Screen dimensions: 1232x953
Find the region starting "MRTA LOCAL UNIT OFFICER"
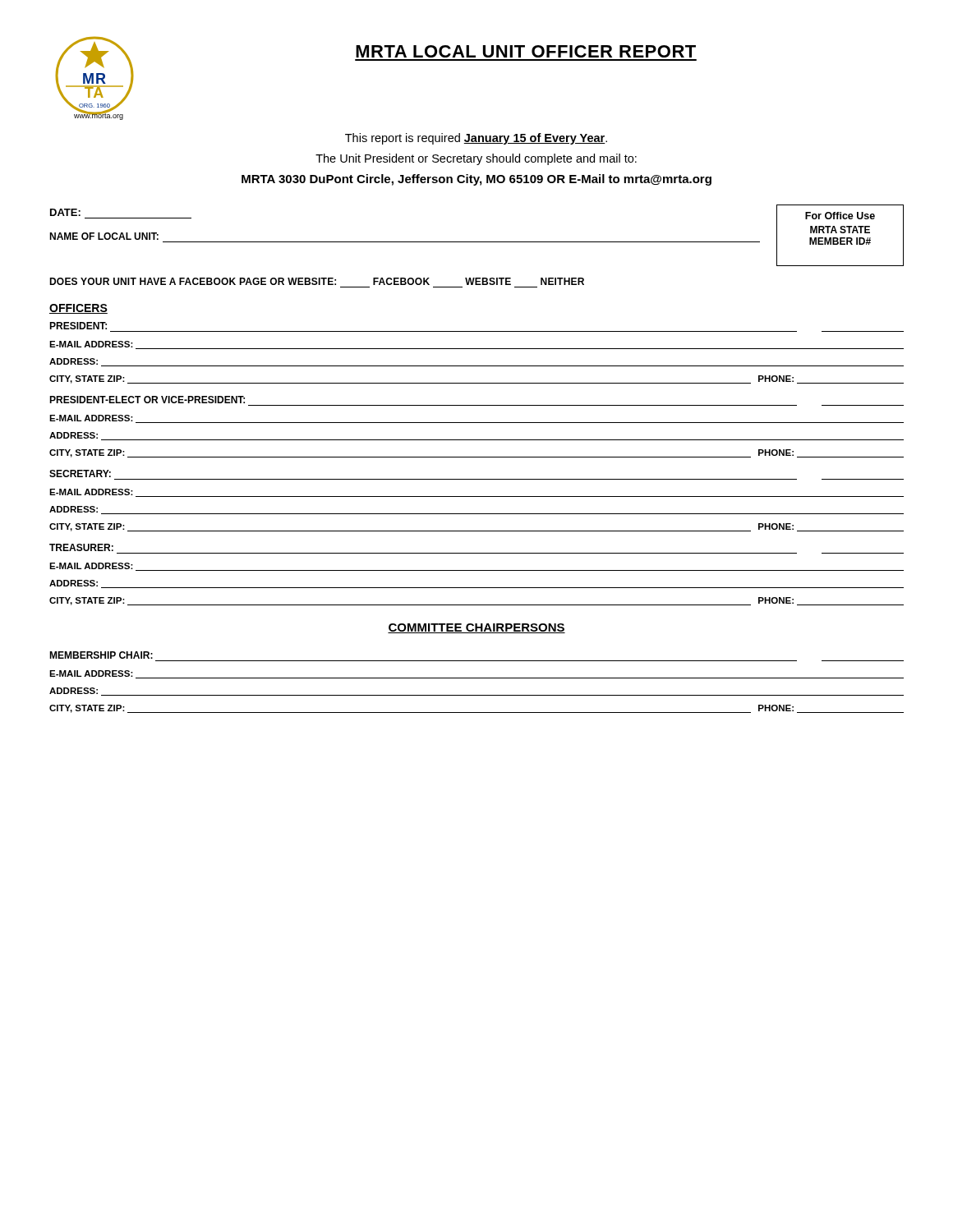526,52
